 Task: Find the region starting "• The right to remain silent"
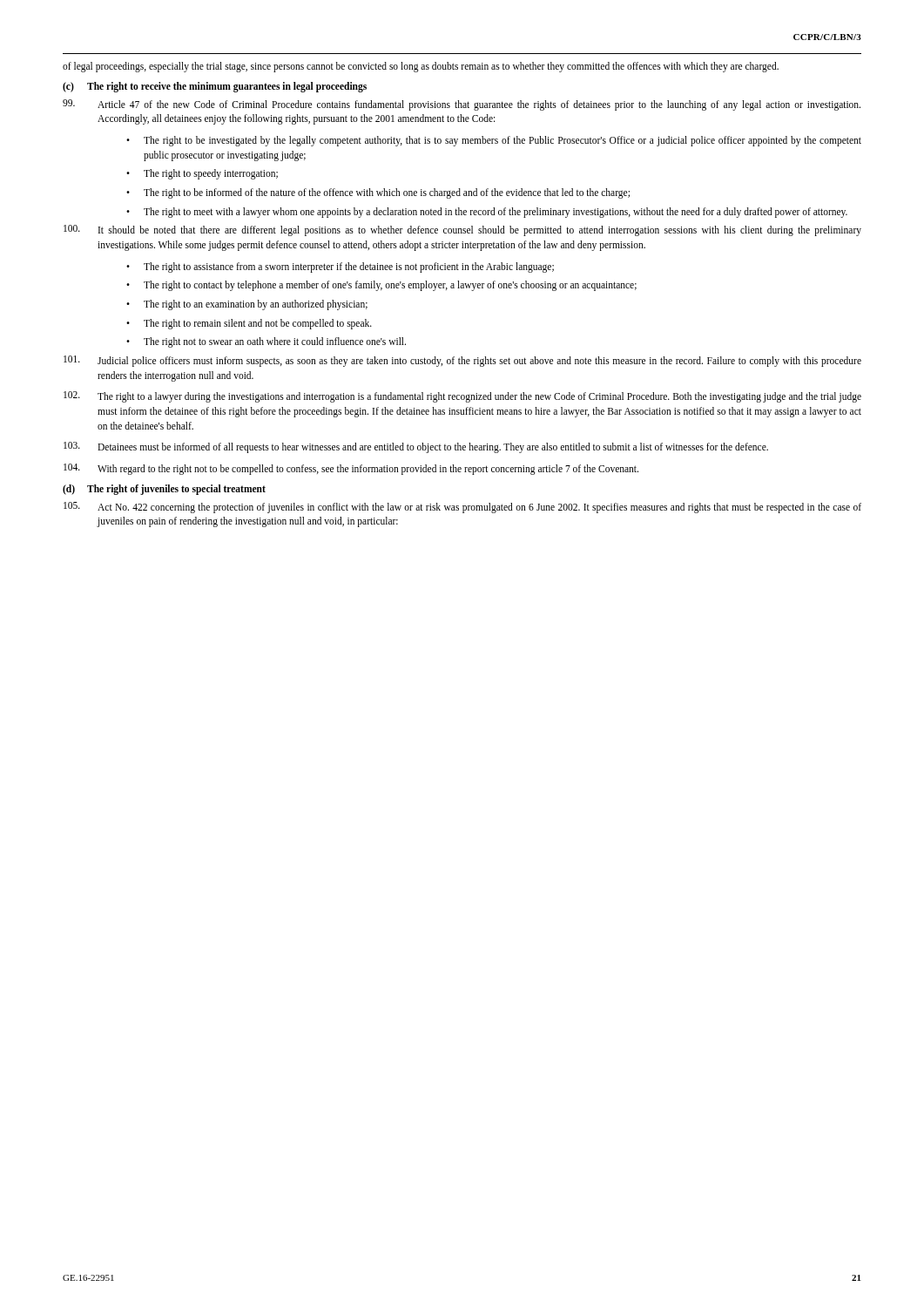pos(249,324)
